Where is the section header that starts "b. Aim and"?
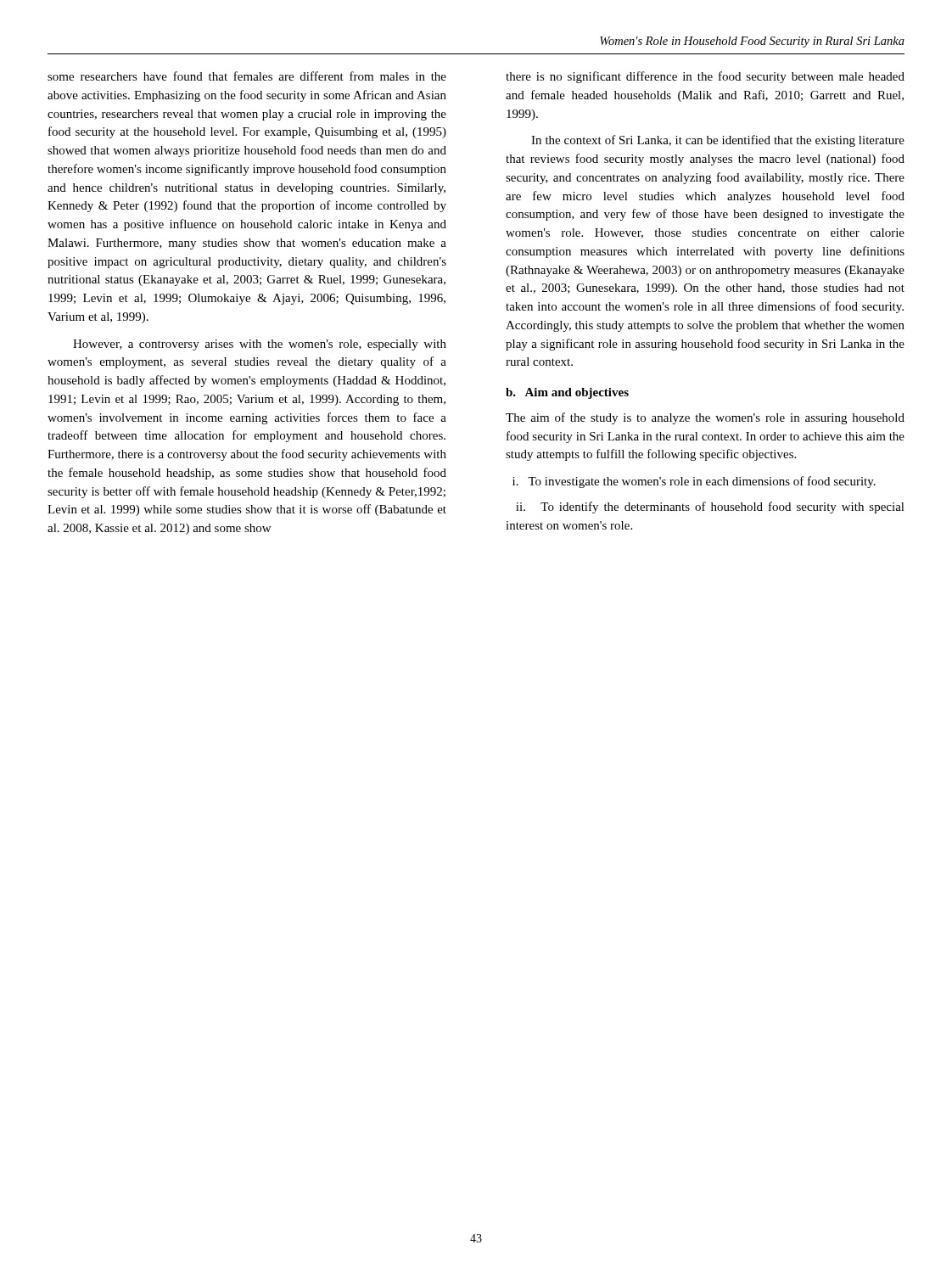The image size is (952, 1273). pos(567,392)
